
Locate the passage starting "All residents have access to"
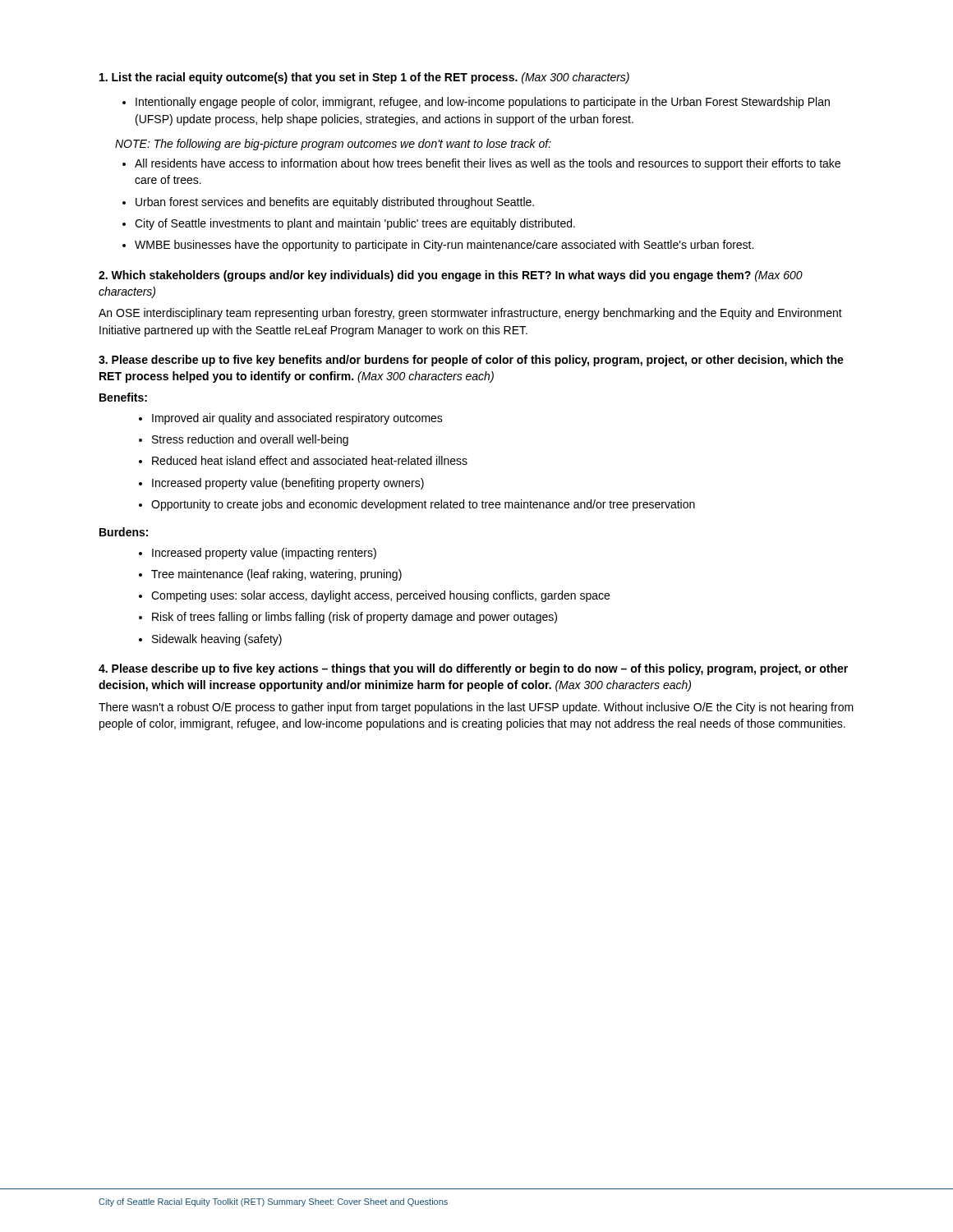(x=485, y=172)
